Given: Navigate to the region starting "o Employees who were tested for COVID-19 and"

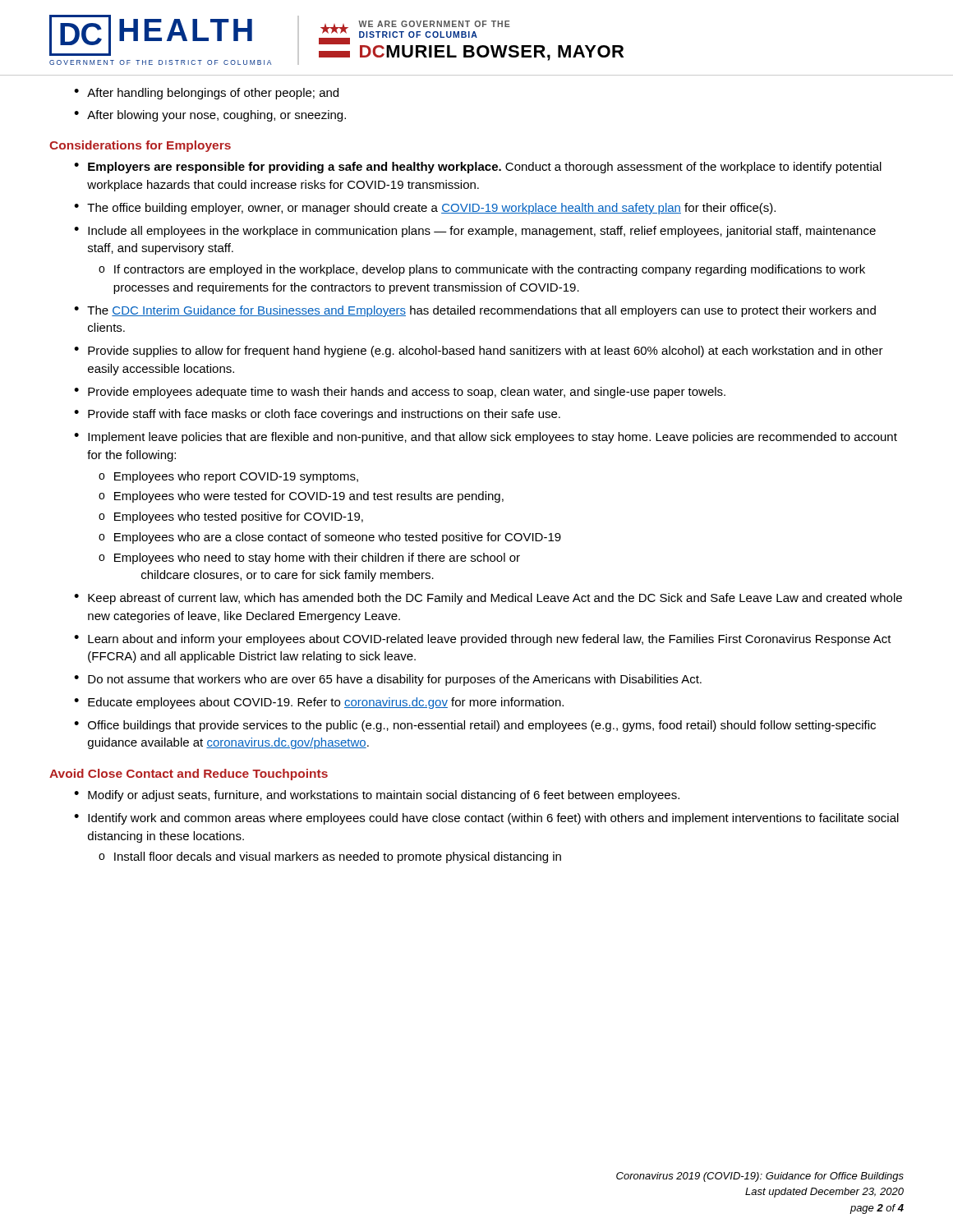Looking at the screenshot, I should [301, 496].
